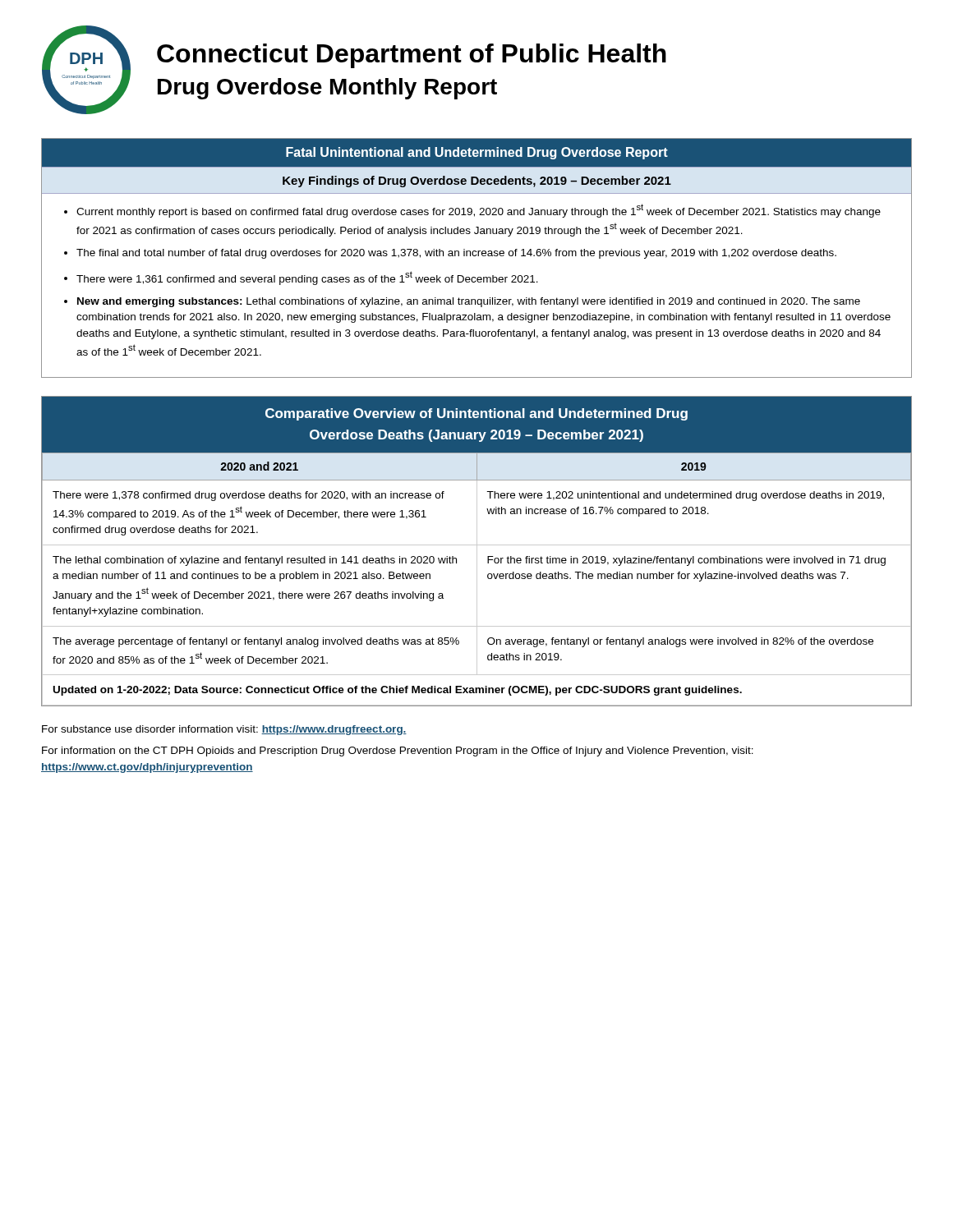953x1232 pixels.
Task: Where does it say "Drug Overdose Monthly Report"?
Action: tap(327, 87)
